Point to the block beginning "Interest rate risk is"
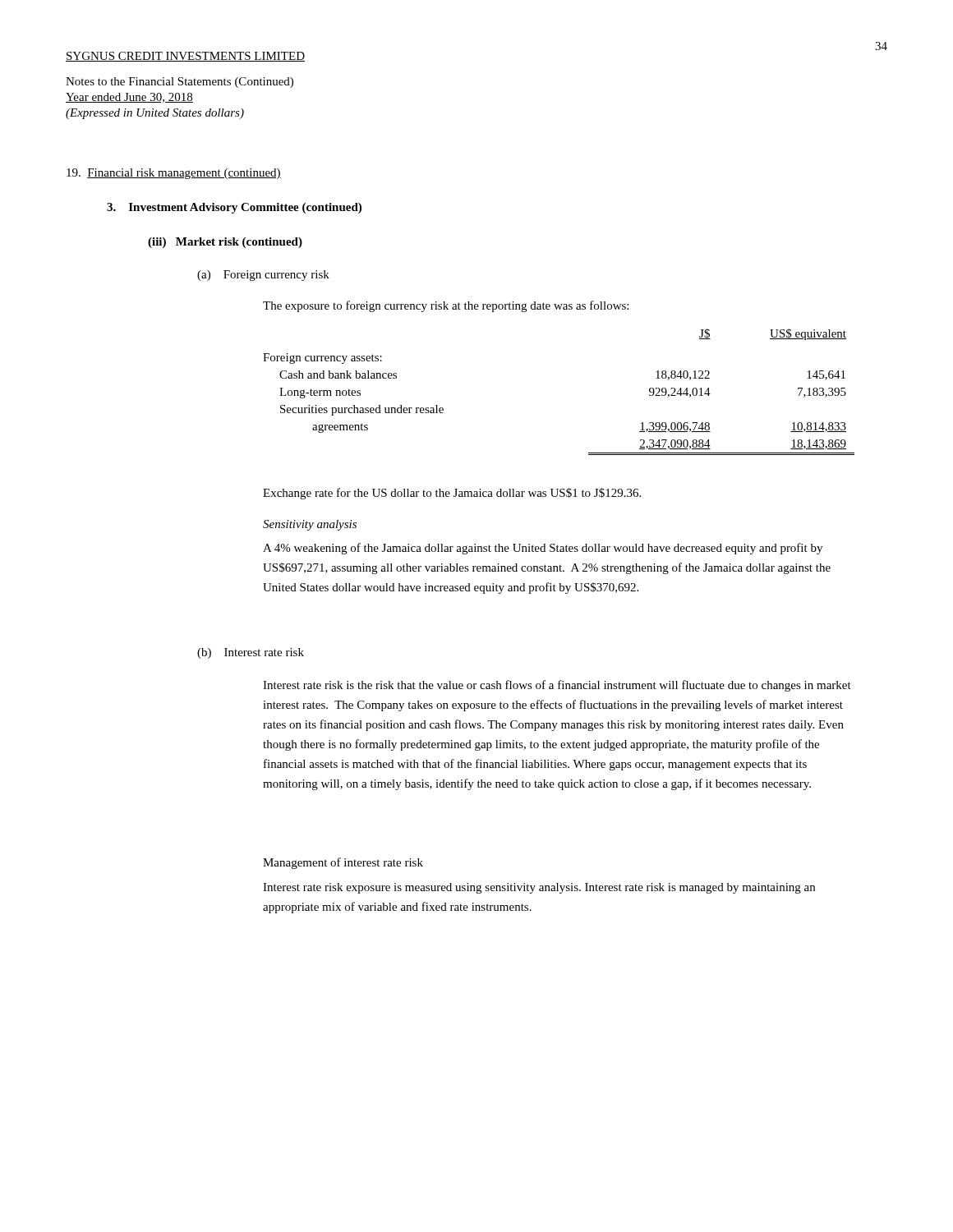 557,734
